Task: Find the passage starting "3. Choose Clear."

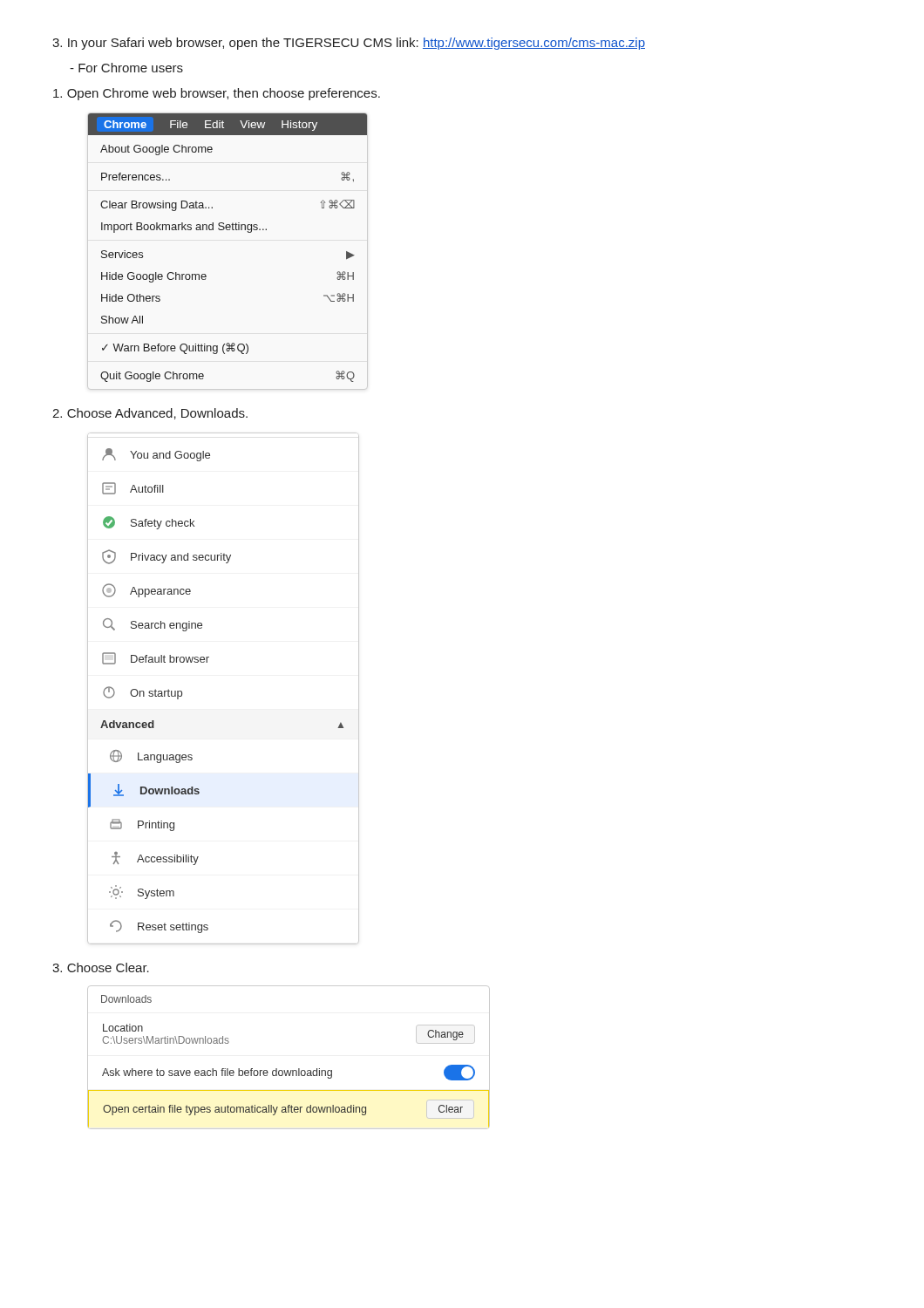Action: tap(101, 967)
